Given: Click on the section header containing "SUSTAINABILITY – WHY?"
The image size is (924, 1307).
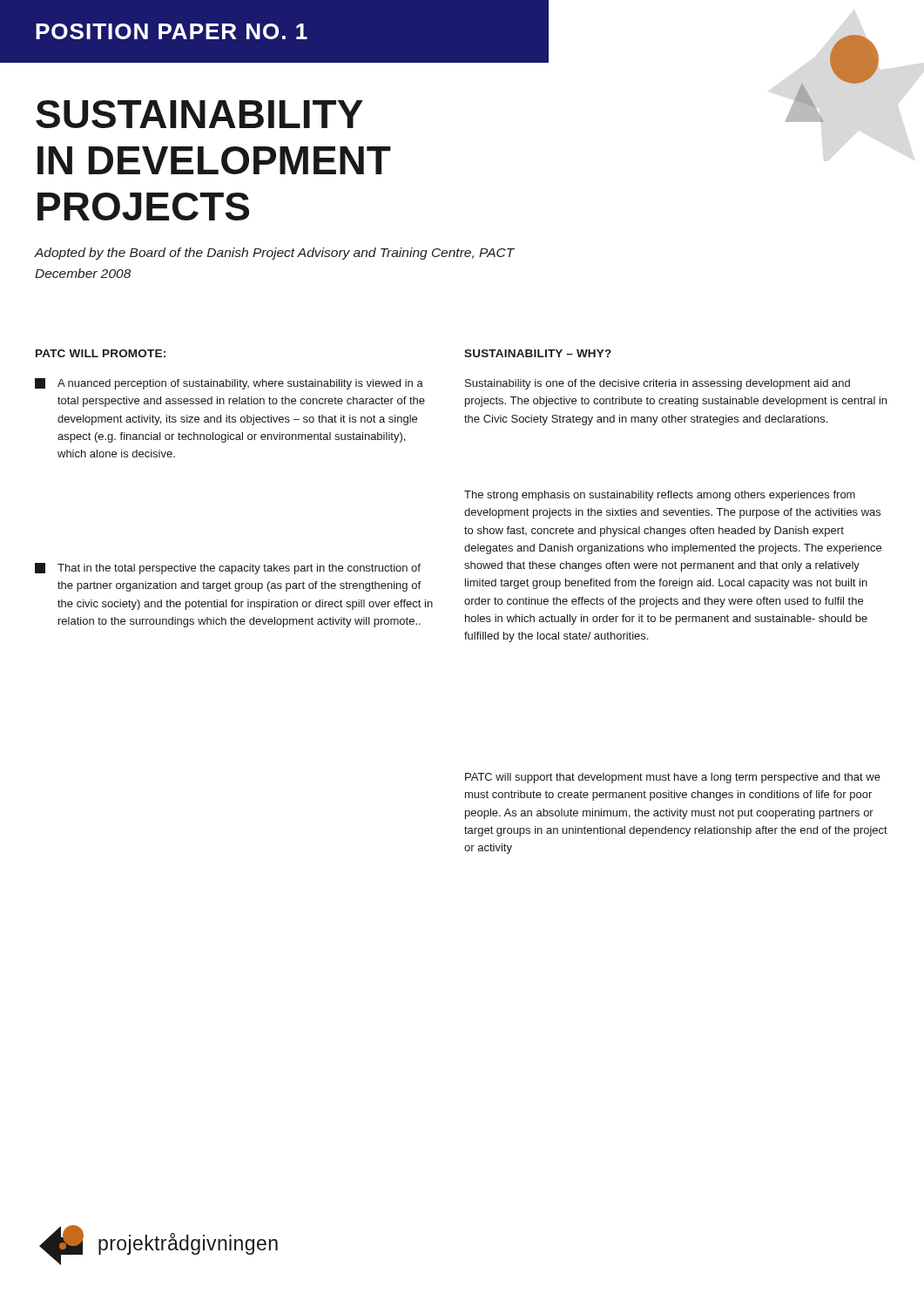Looking at the screenshot, I should point(538,353).
